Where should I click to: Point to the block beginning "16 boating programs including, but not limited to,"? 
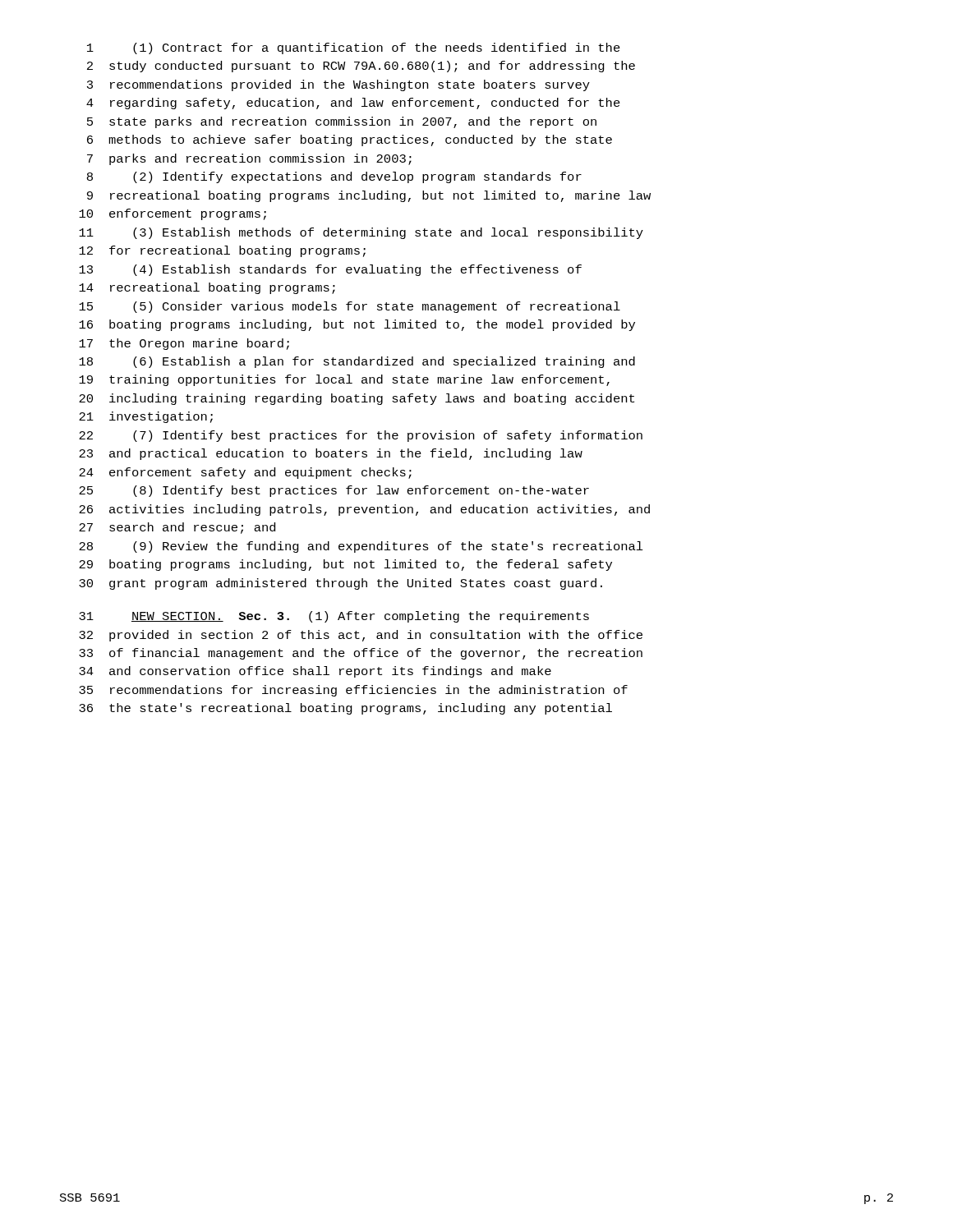tap(476, 325)
